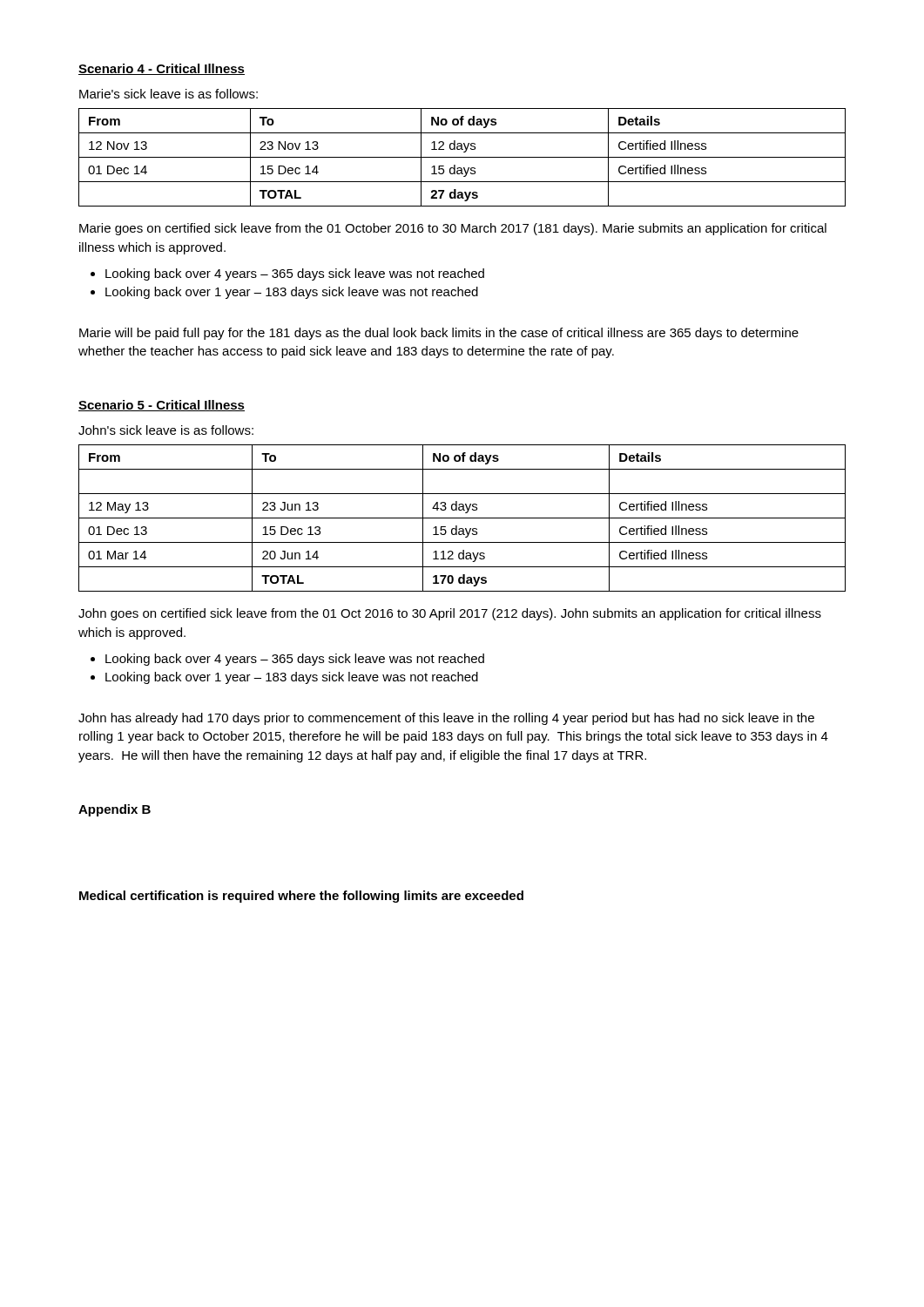Select the table that reads "43 days"

(x=462, y=518)
